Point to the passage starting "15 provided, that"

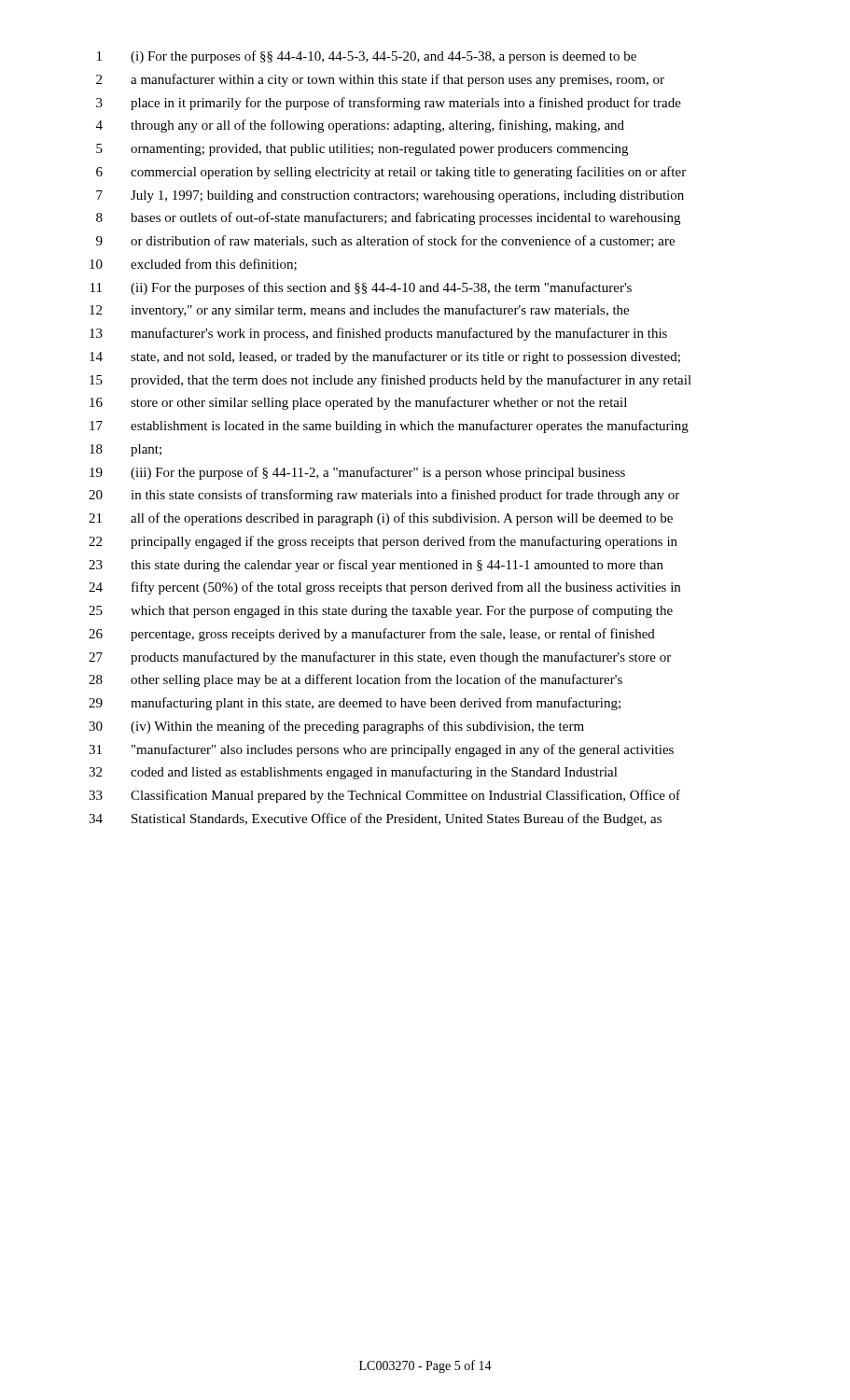pos(425,380)
